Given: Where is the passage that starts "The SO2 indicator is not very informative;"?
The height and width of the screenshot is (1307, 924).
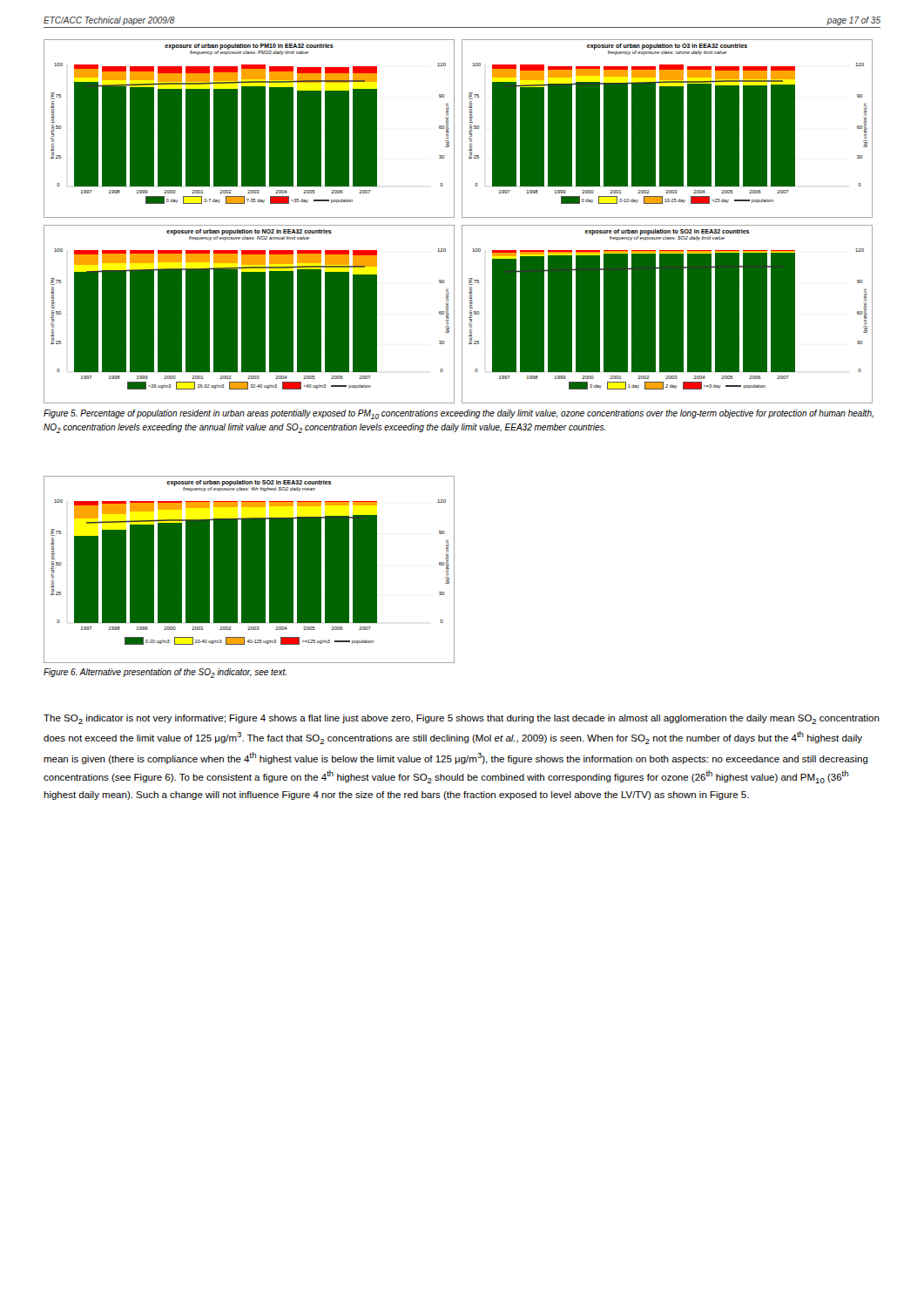Looking at the screenshot, I should tap(462, 756).
